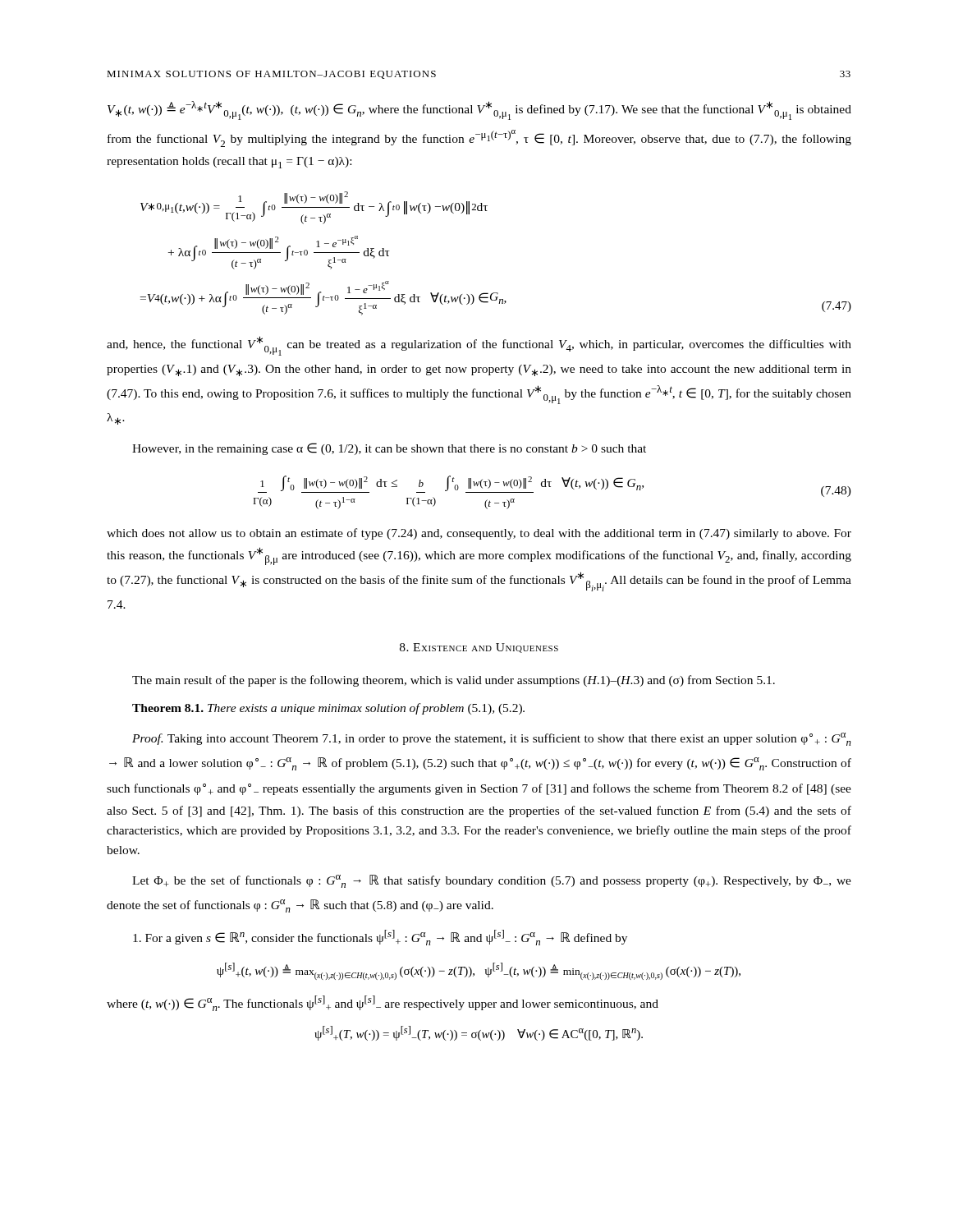Where is the passage that starts "Let Φ+ be the set"?
Screen dimensions: 1232x958
coord(479,892)
